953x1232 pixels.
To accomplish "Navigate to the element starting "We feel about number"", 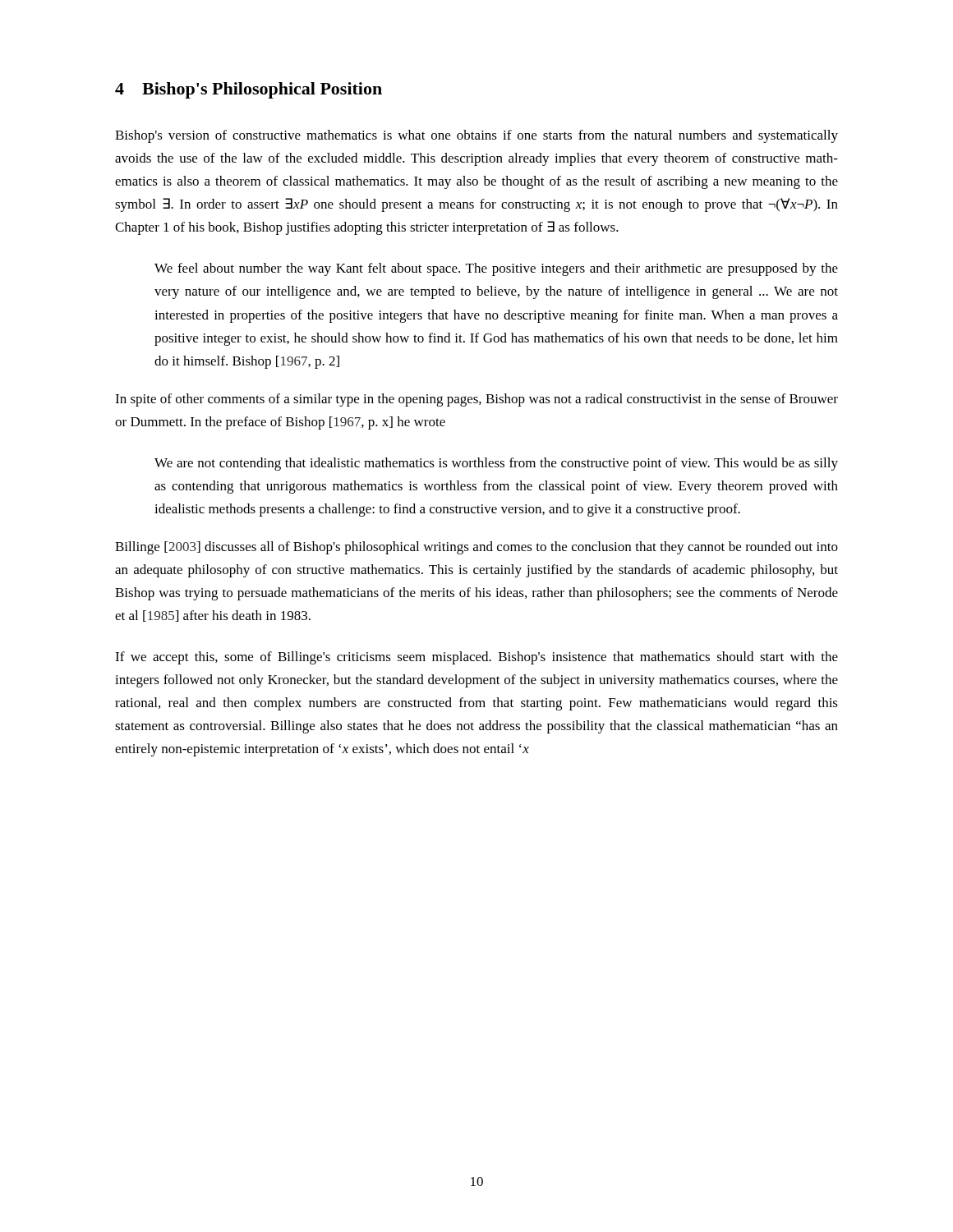I will tap(496, 315).
